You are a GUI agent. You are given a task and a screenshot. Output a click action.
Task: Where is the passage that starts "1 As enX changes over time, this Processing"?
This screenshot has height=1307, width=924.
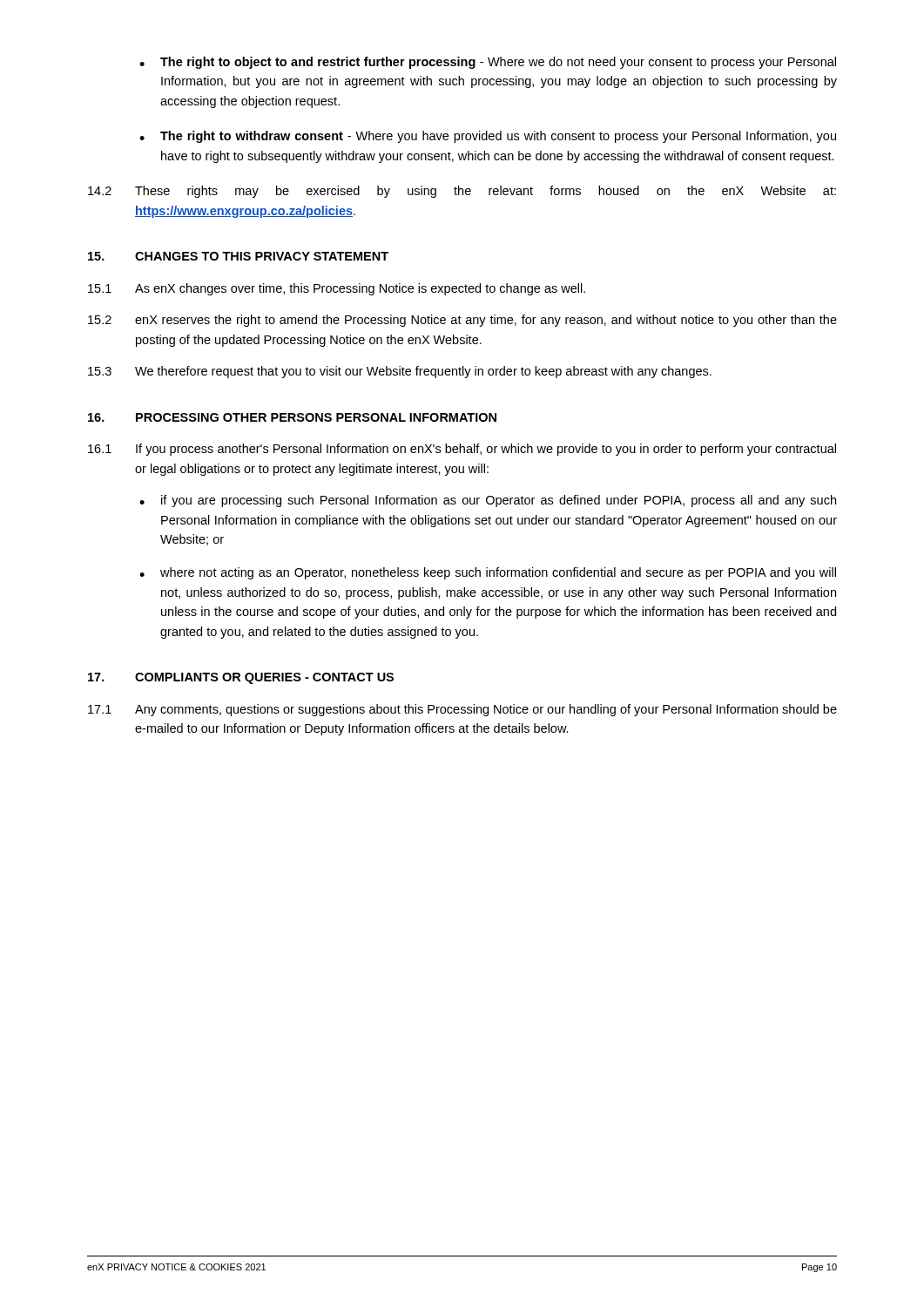tap(462, 288)
